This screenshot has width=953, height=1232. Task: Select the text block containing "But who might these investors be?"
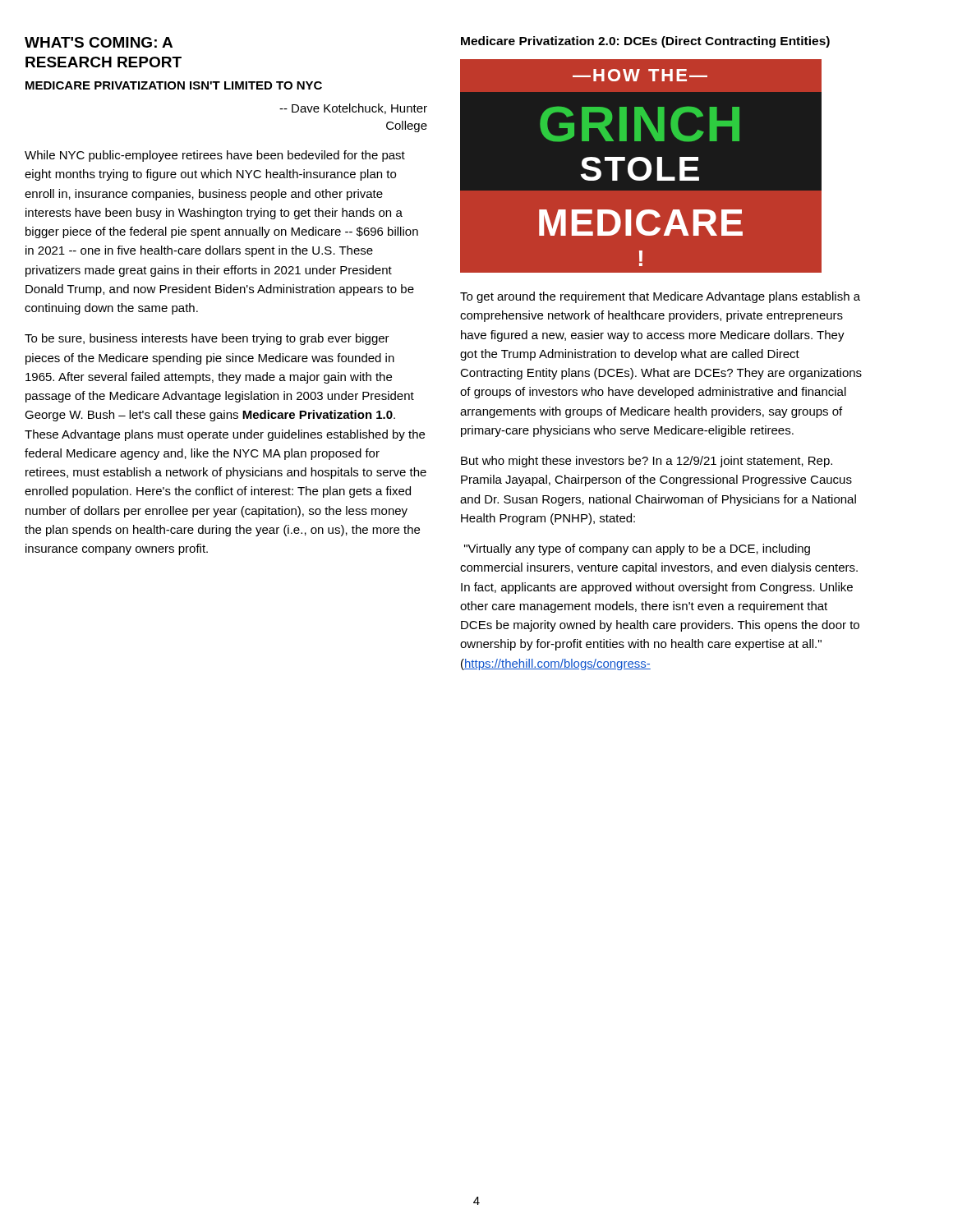point(658,489)
